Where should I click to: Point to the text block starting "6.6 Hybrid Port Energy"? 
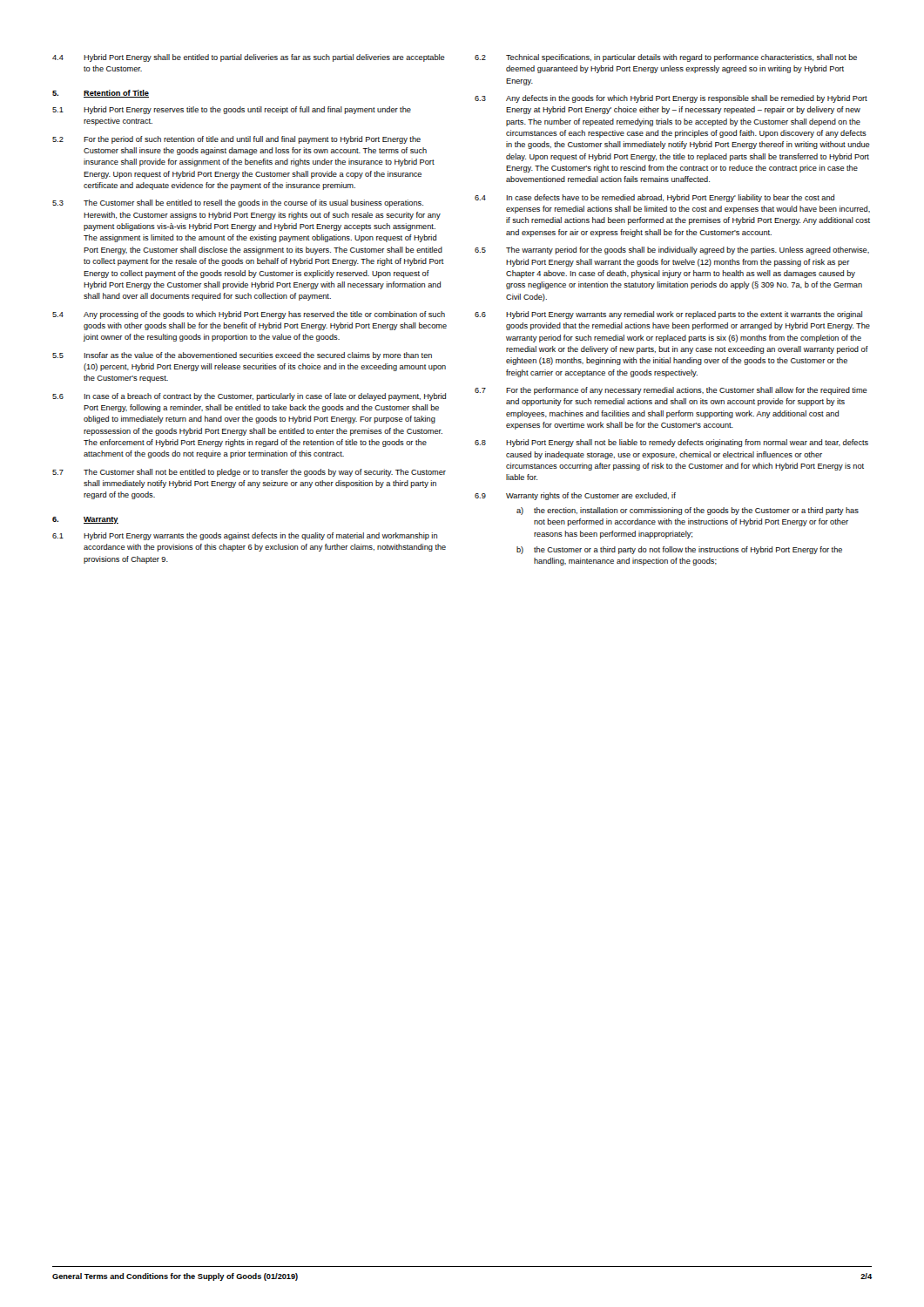[673, 344]
